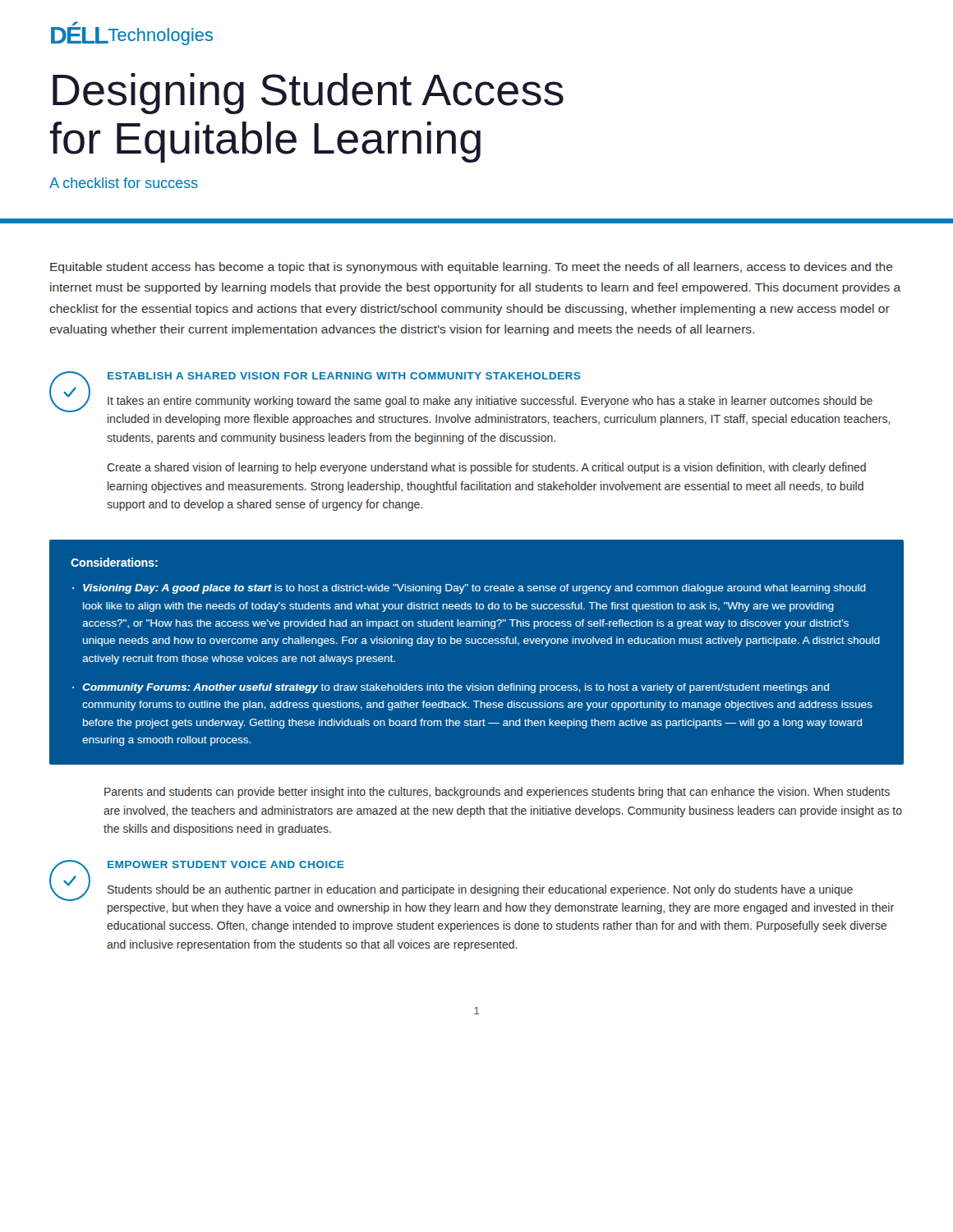The image size is (953, 1232).
Task: Select the text block containing "Parents and students can provide better insight into"
Action: coord(503,810)
